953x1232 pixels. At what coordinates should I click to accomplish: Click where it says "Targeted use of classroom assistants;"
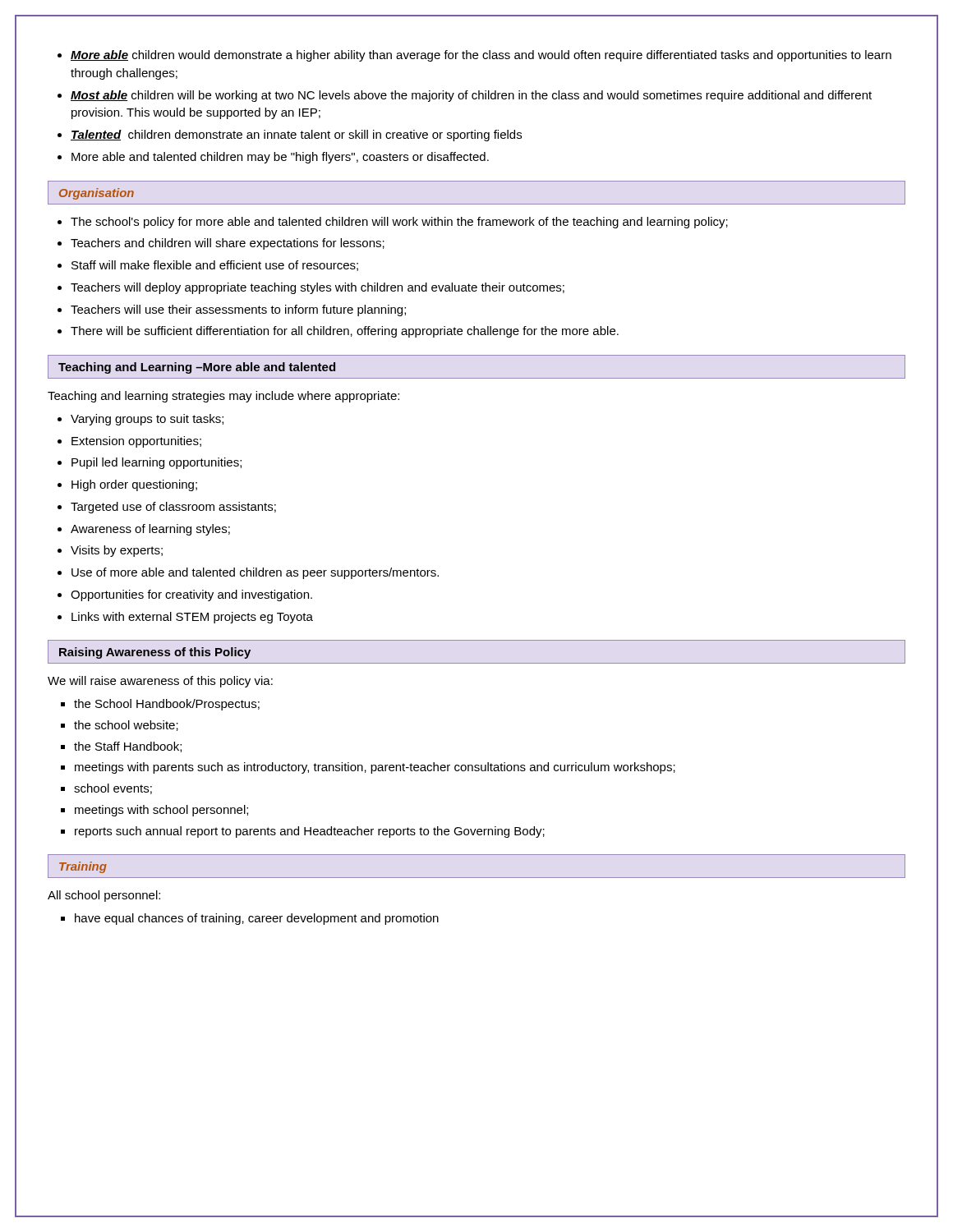point(173,508)
